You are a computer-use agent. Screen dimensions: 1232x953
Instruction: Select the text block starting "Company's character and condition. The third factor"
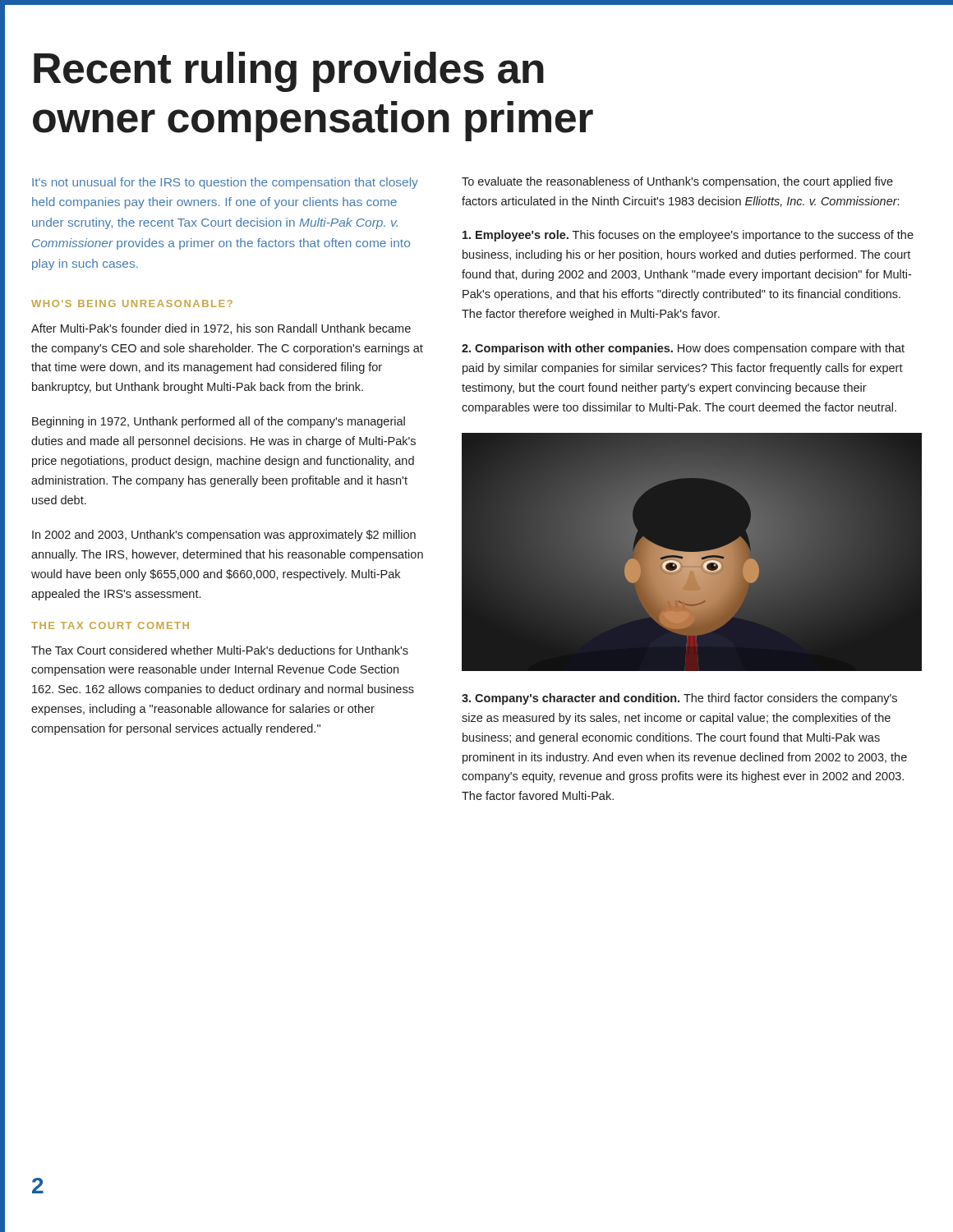pyautogui.click(x=684, y=747)
